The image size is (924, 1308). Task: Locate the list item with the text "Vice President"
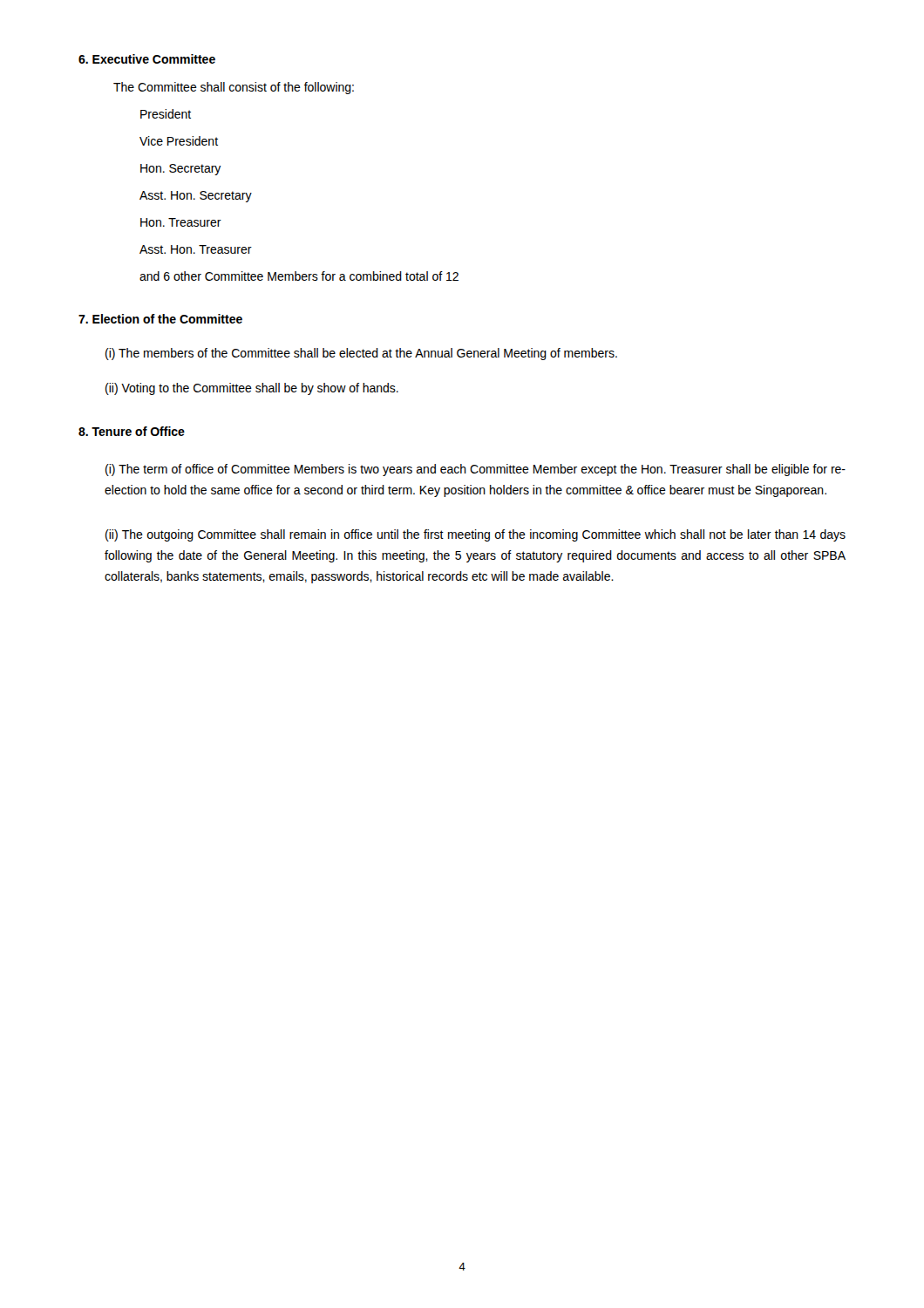[x=179, y=141]
